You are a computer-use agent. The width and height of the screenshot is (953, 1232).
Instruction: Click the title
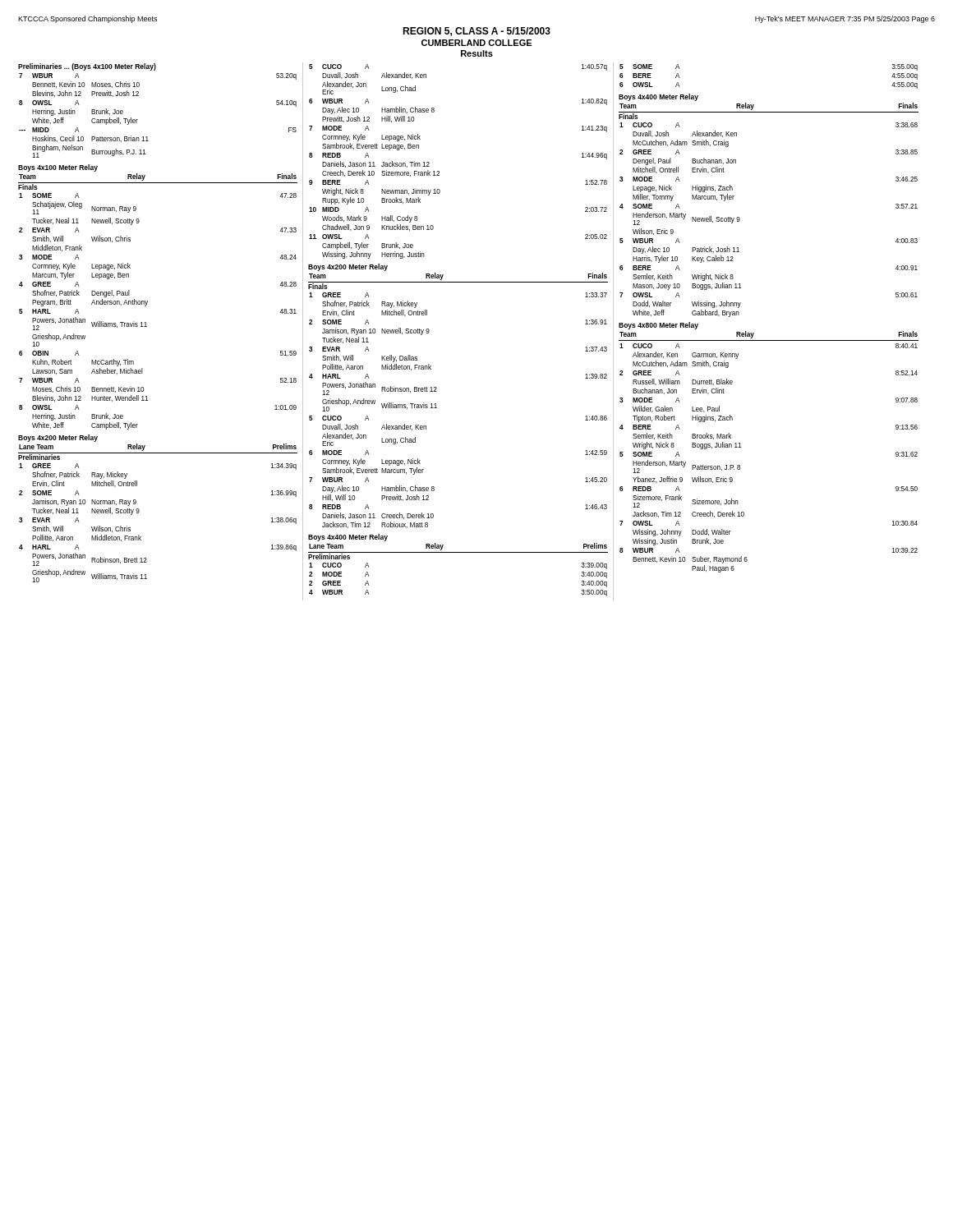(x=476, y=31)
